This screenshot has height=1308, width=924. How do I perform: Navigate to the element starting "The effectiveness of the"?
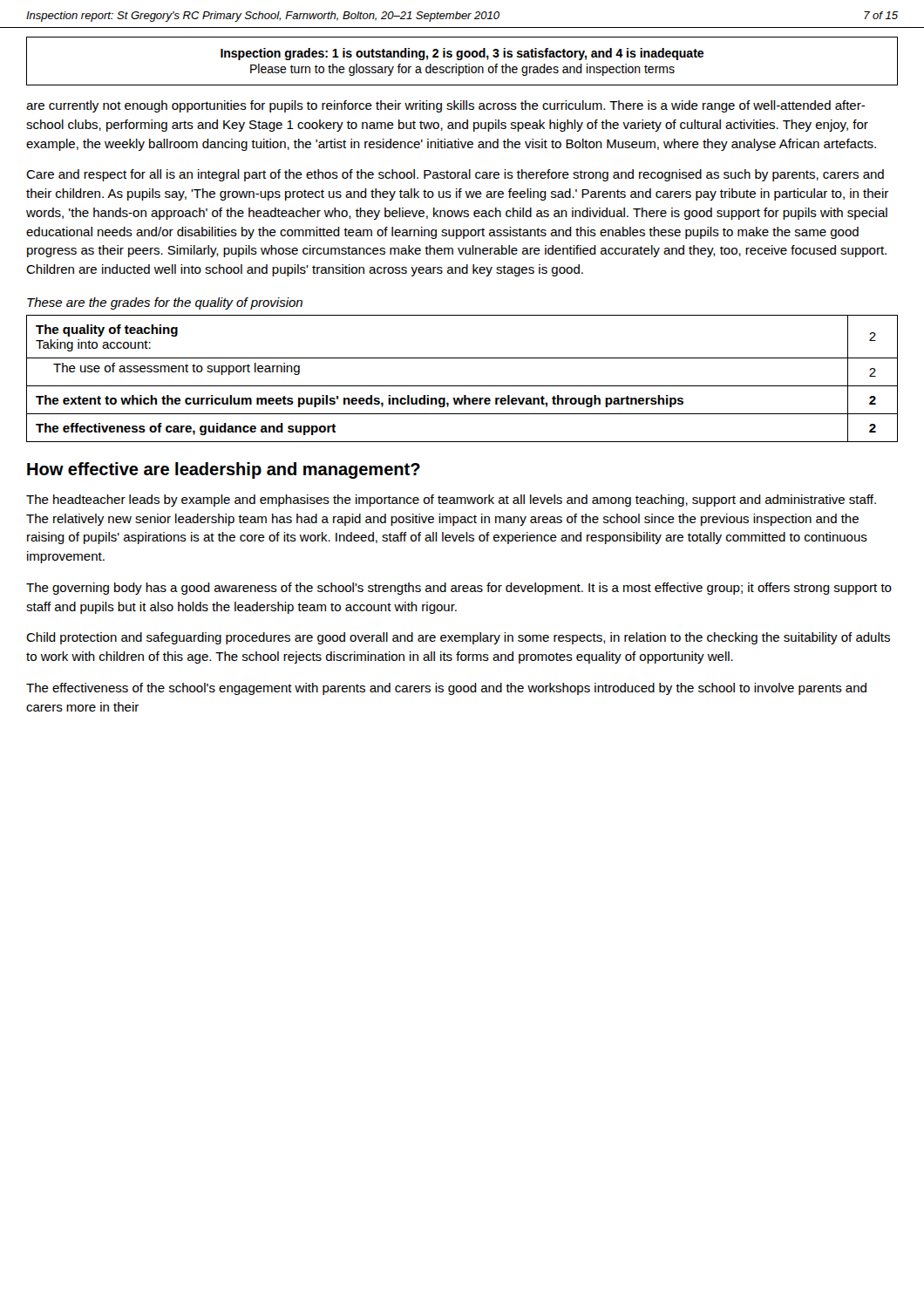[447, 697]
